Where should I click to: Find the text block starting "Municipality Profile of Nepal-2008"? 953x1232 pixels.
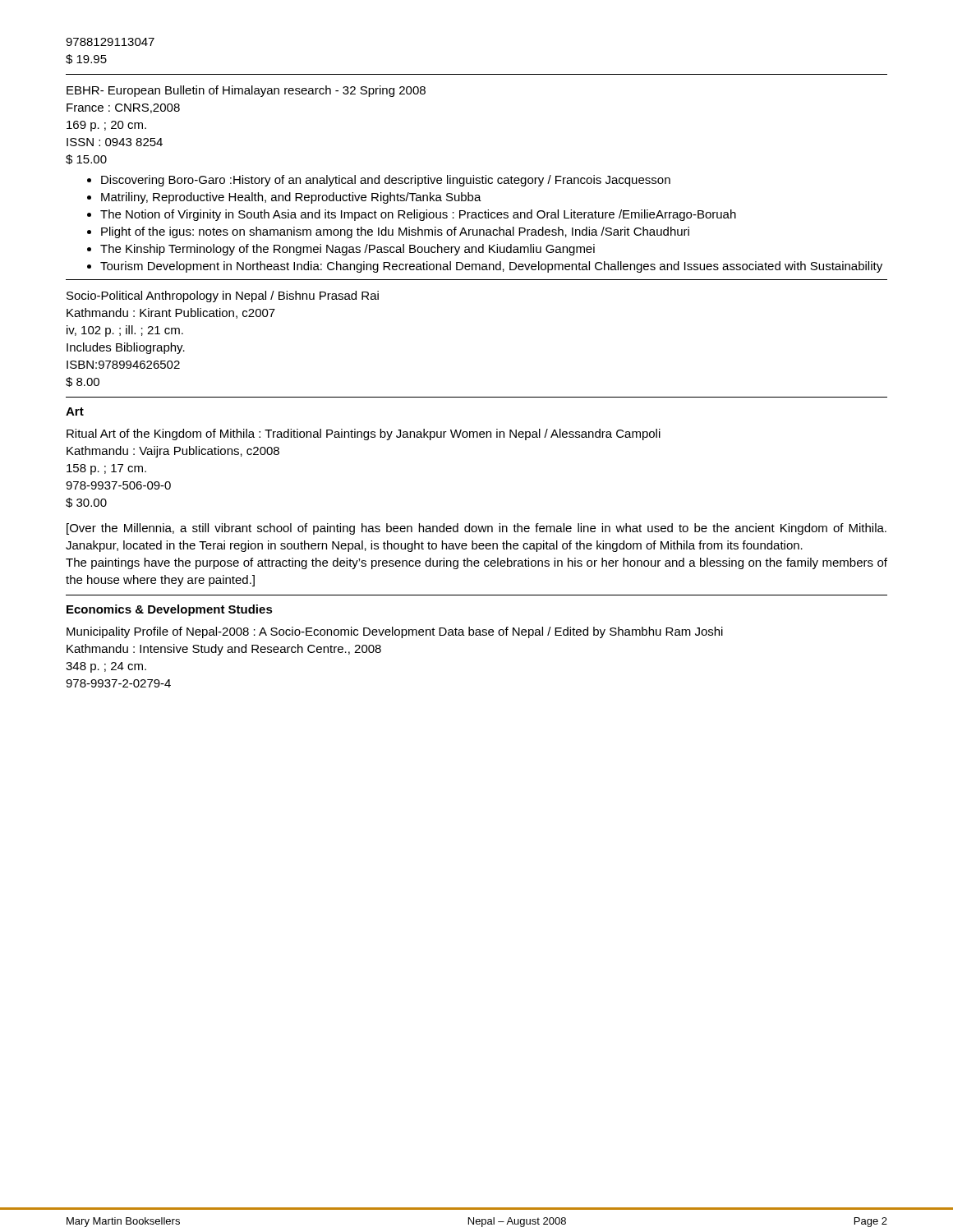[395, 632]
